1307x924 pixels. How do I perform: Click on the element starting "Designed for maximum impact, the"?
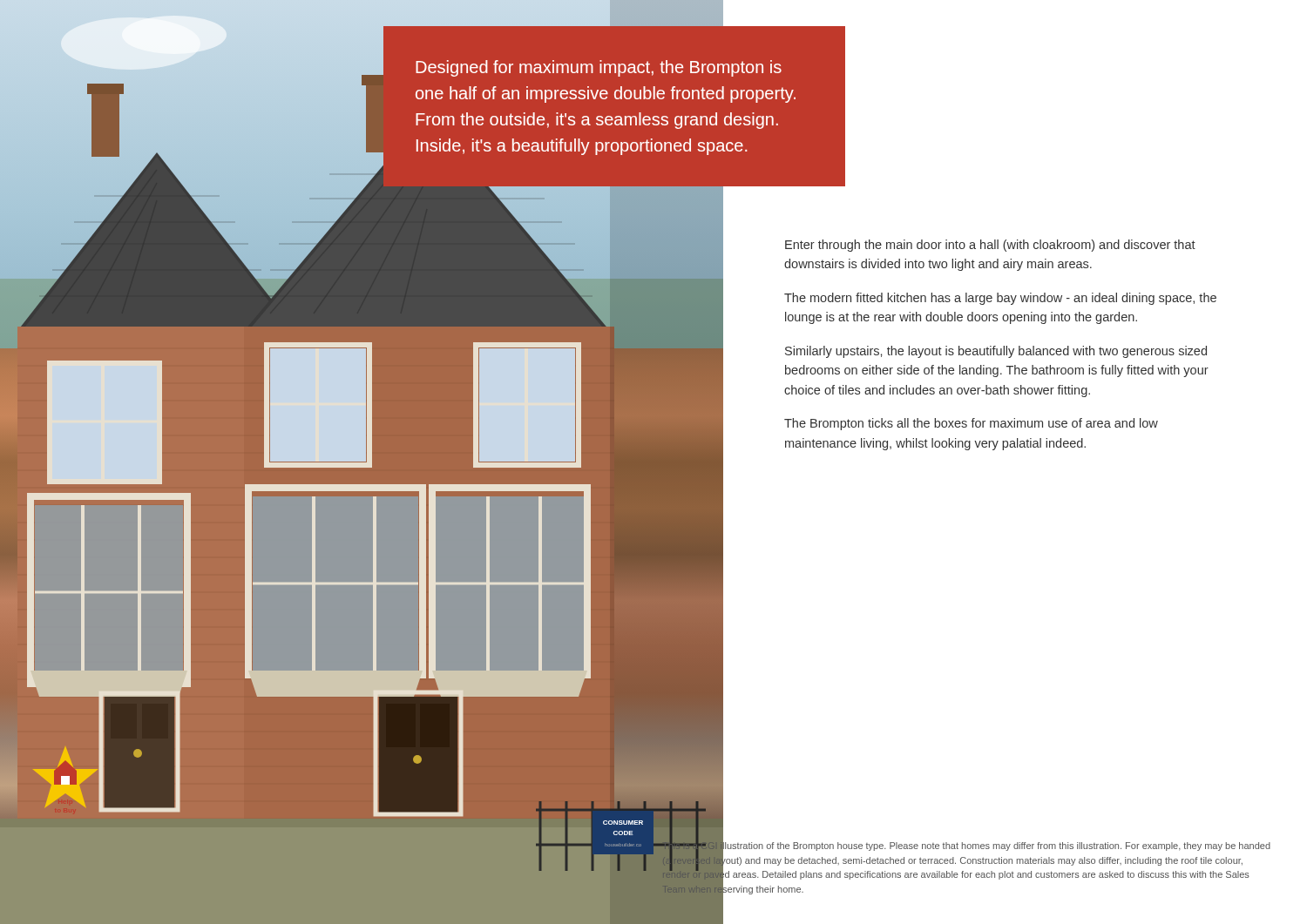pyautogui.click(x=614, y=106)
